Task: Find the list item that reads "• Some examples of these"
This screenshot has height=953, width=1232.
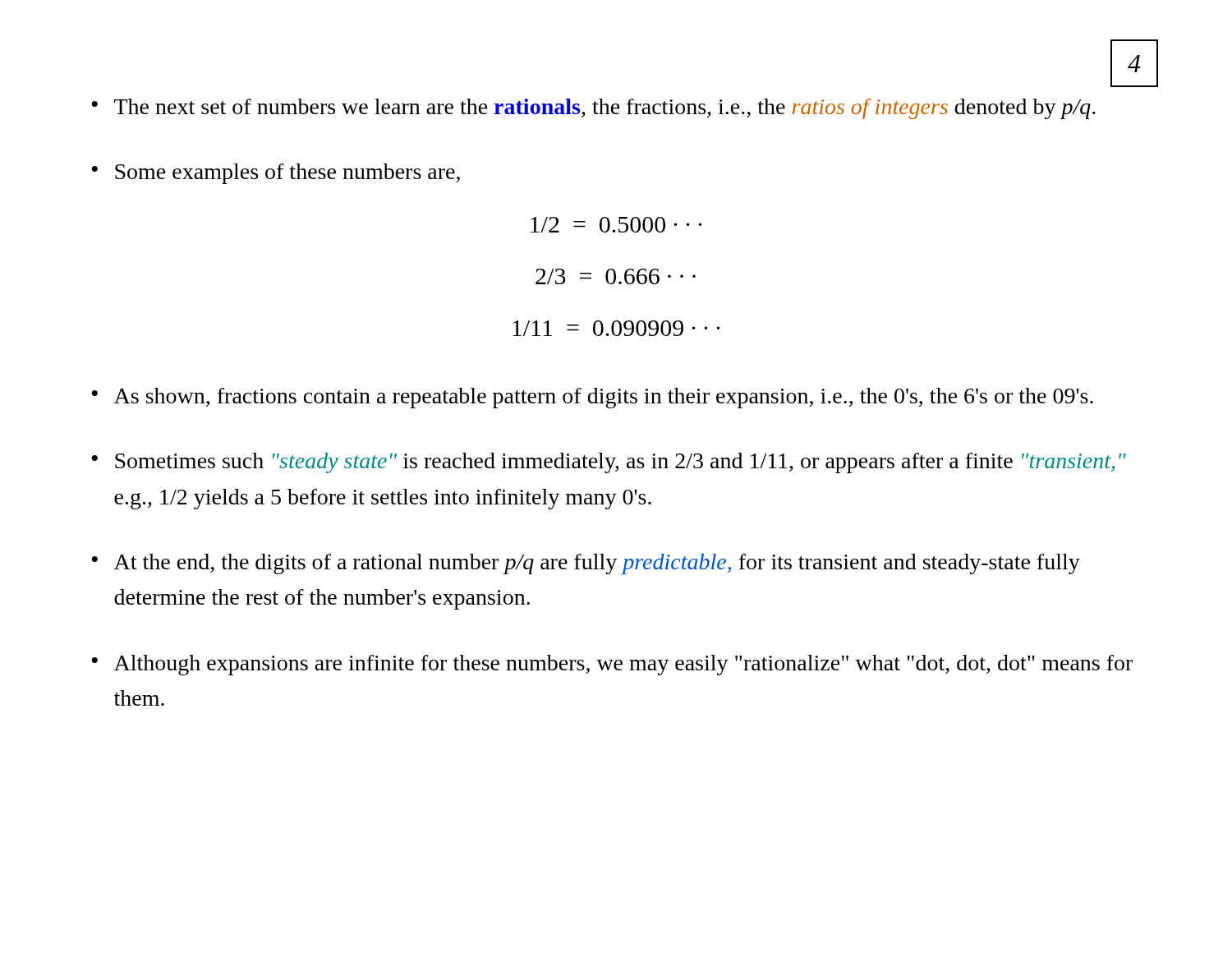Action: click(x=276, y=172)
